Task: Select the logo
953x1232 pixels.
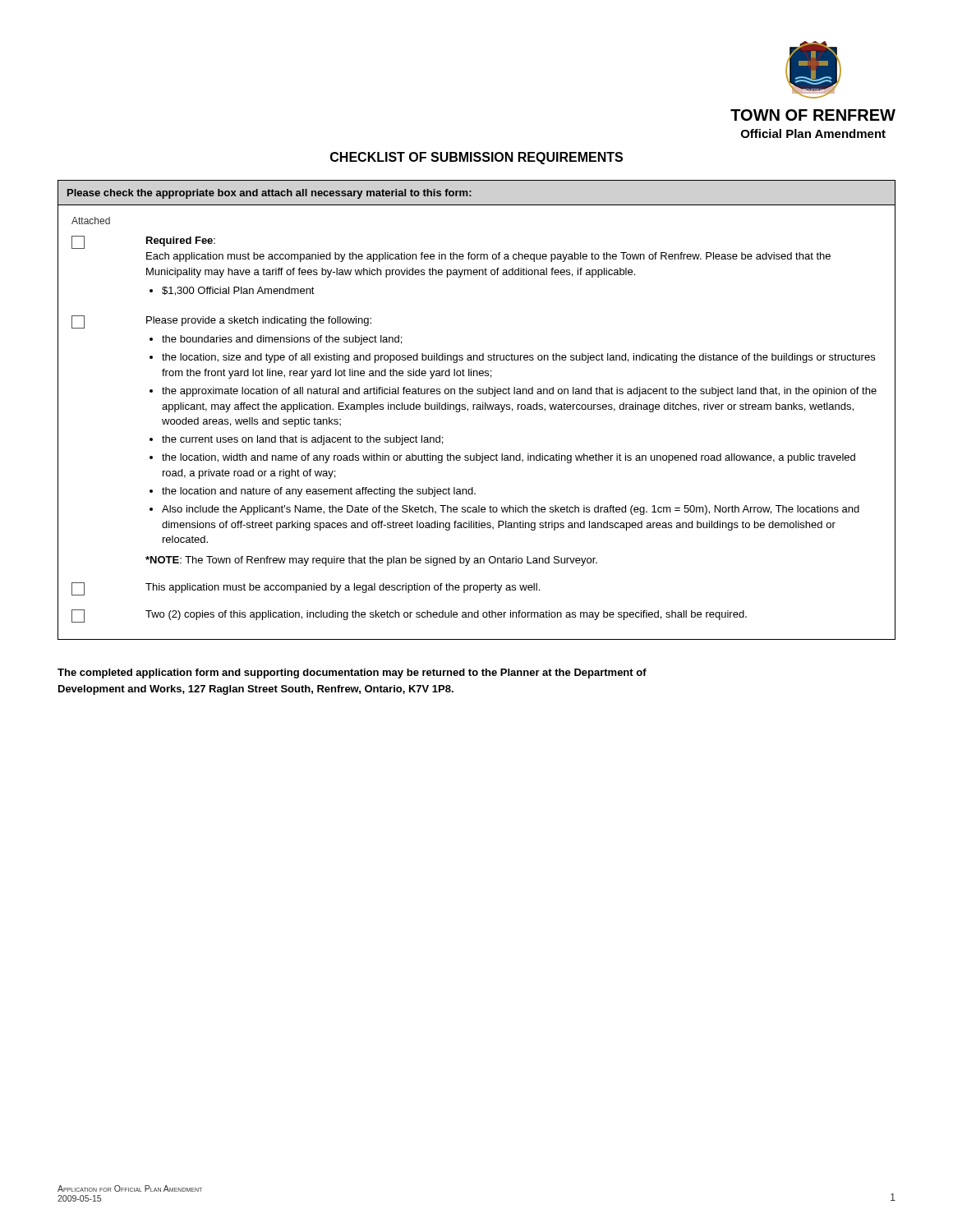Action: pyautogui.click(x=813, y=72)
